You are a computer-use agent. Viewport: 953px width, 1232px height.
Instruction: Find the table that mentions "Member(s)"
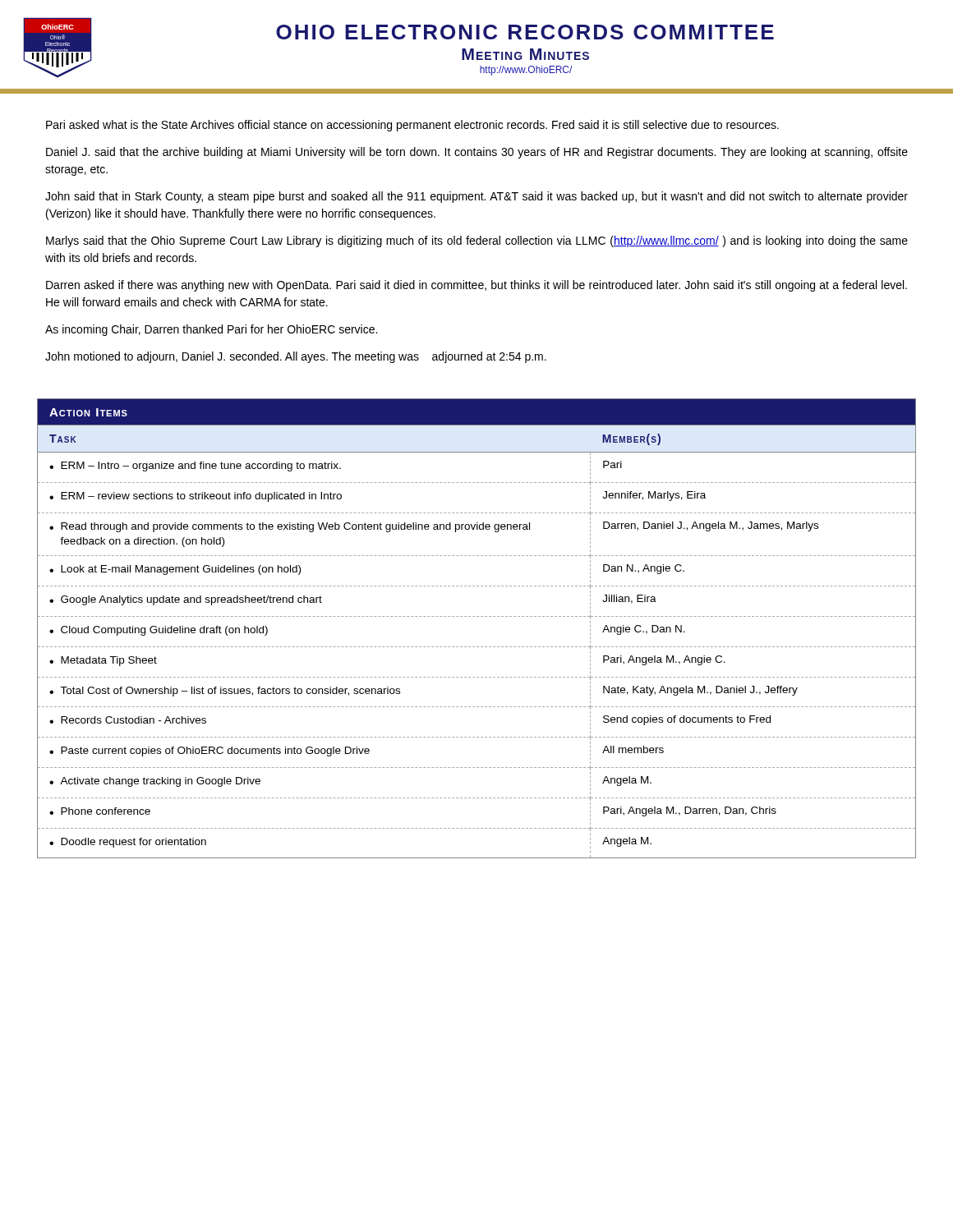click(x=476, y=628)
